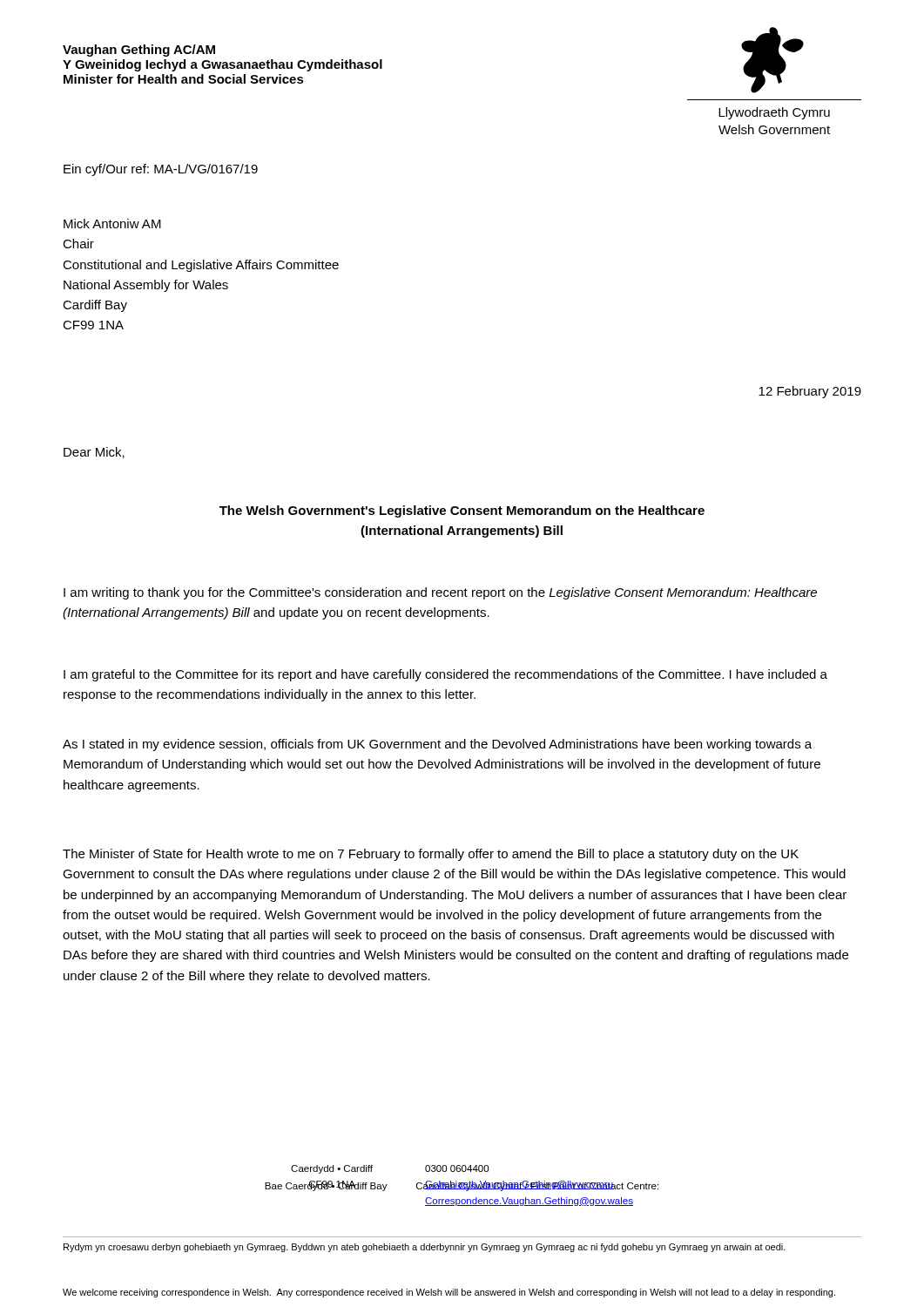The width and height of the screenshot is (924, 1307).
Task: Click on the logo
Action: click(774, 82)
